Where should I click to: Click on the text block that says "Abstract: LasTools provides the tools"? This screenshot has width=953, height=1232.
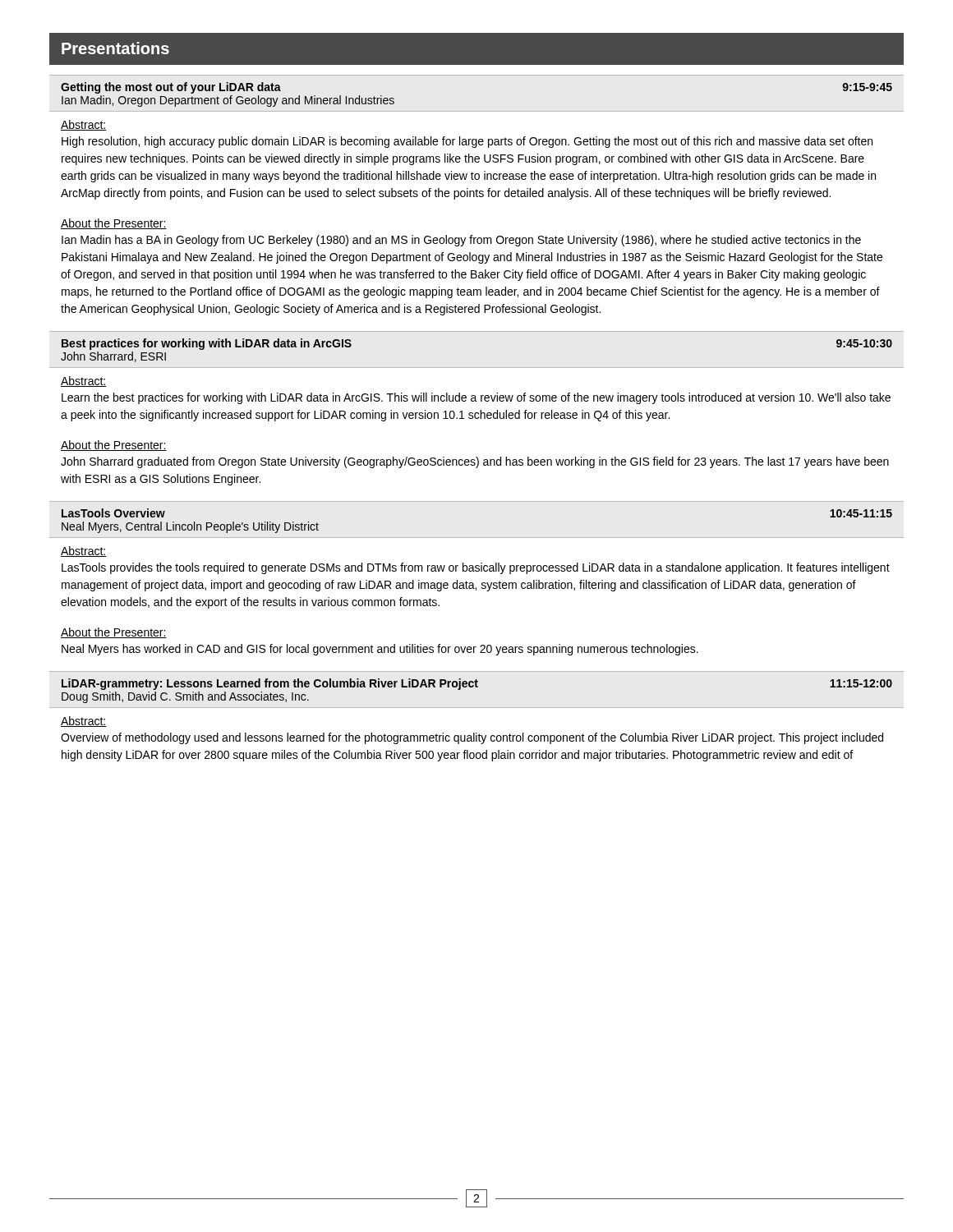point(476,578)
